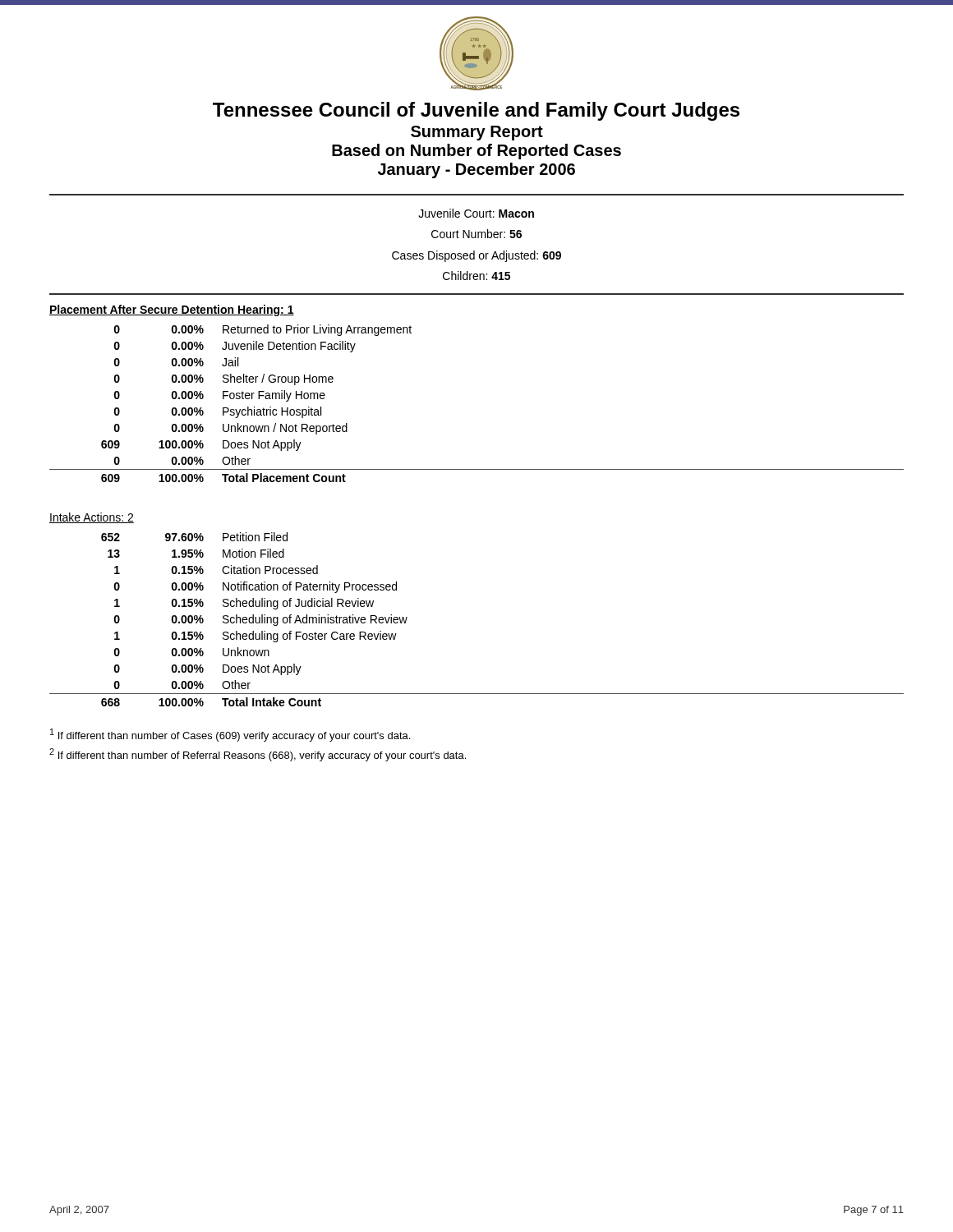The image size is (953, 1232).
Task: Locate the title that opens with "★ ★ ★ 1796"
Action: coord(476,98)
